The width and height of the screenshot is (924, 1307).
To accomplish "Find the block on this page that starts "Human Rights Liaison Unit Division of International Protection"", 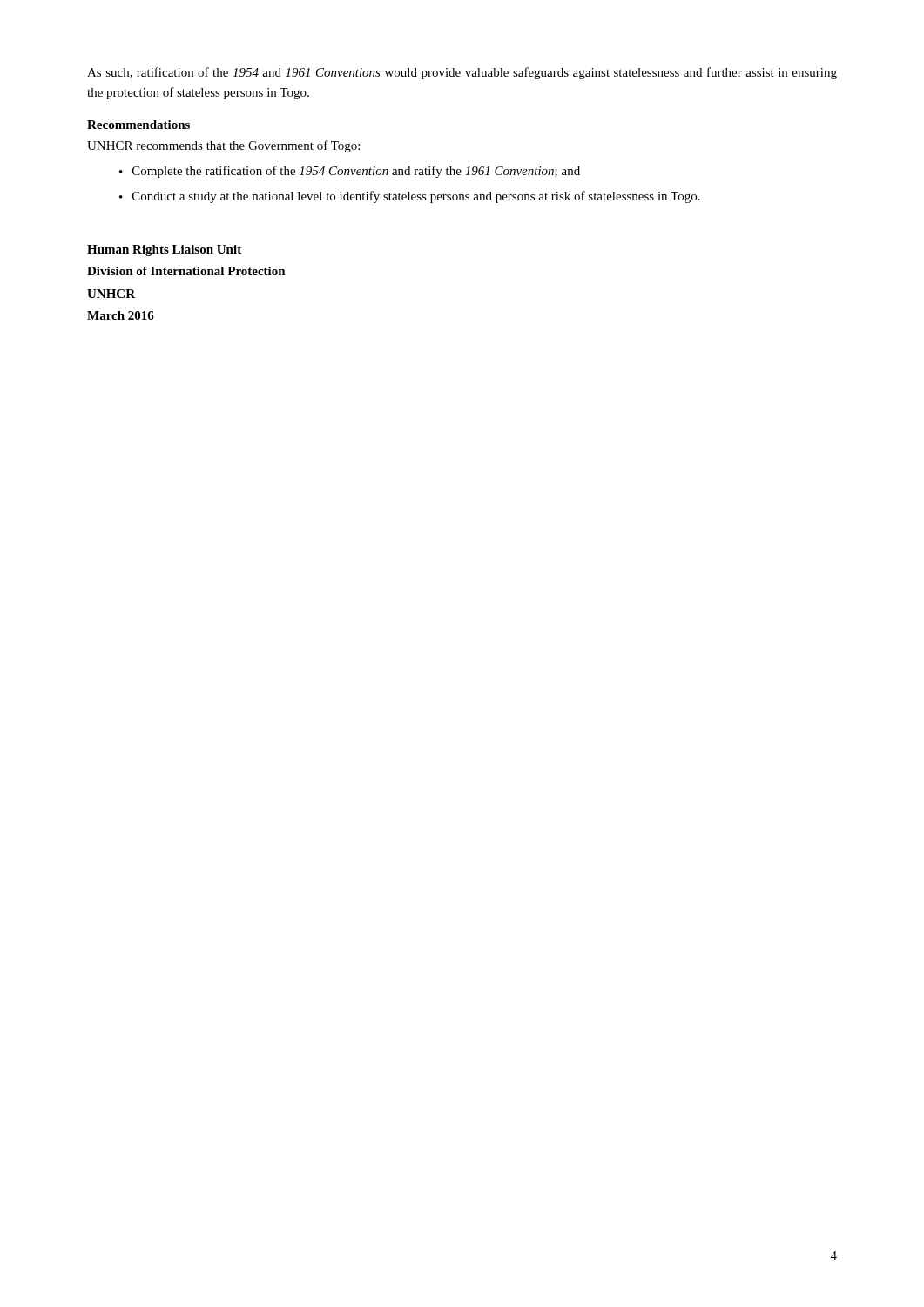I will click(x=186, y=282).
